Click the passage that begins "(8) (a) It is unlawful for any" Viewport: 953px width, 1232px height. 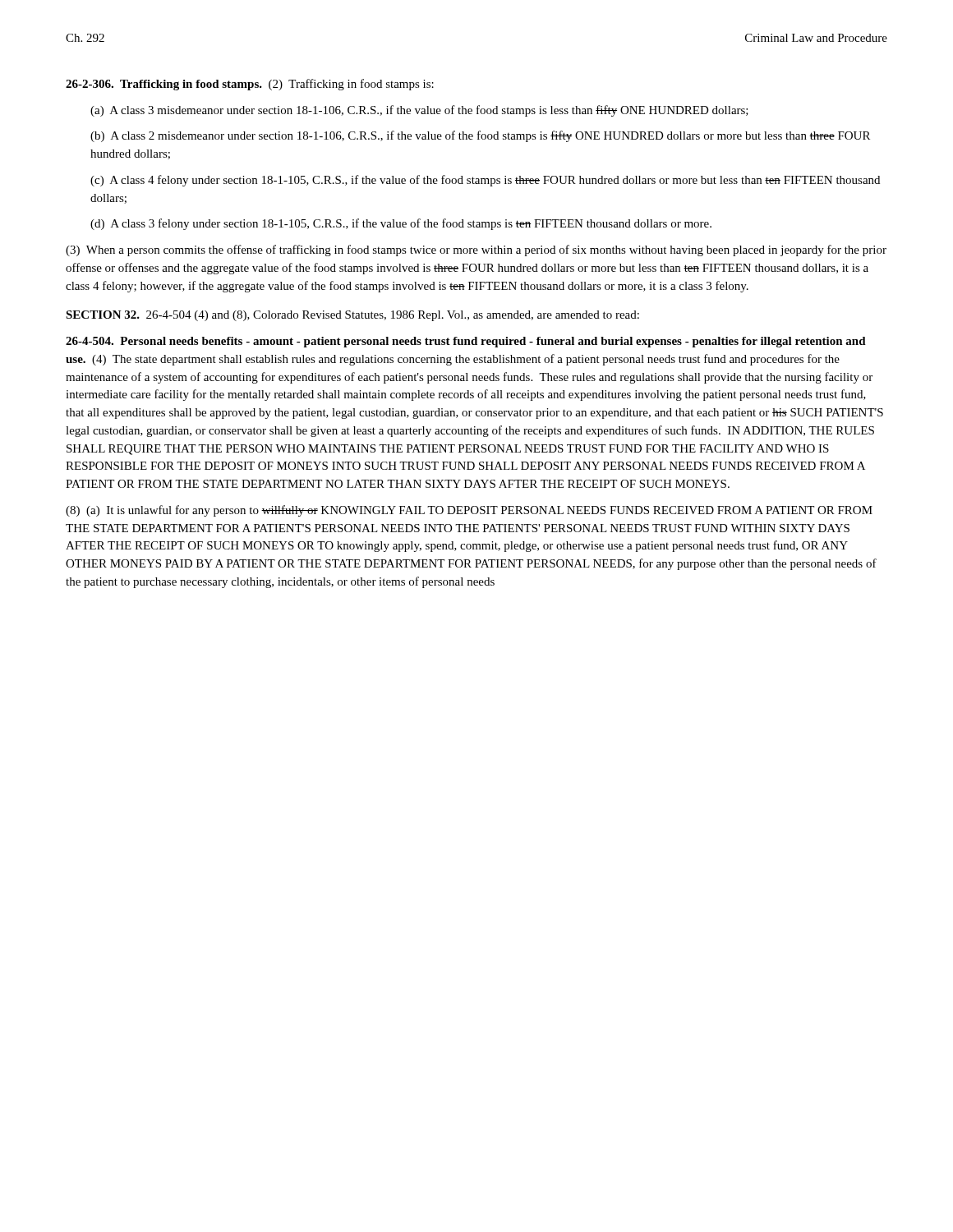(x=471, y=546)
